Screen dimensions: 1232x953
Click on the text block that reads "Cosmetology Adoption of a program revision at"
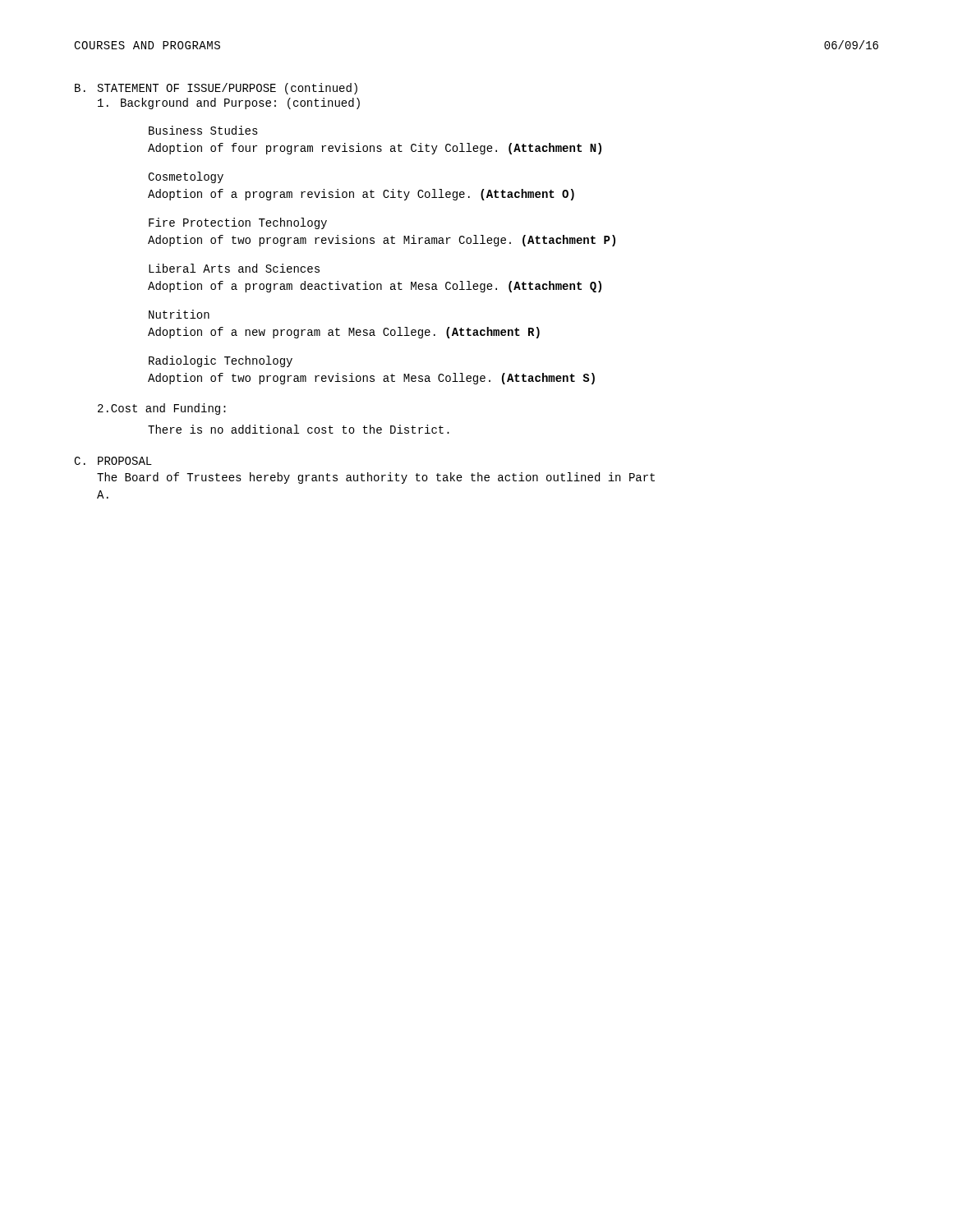tap(513, 186)
